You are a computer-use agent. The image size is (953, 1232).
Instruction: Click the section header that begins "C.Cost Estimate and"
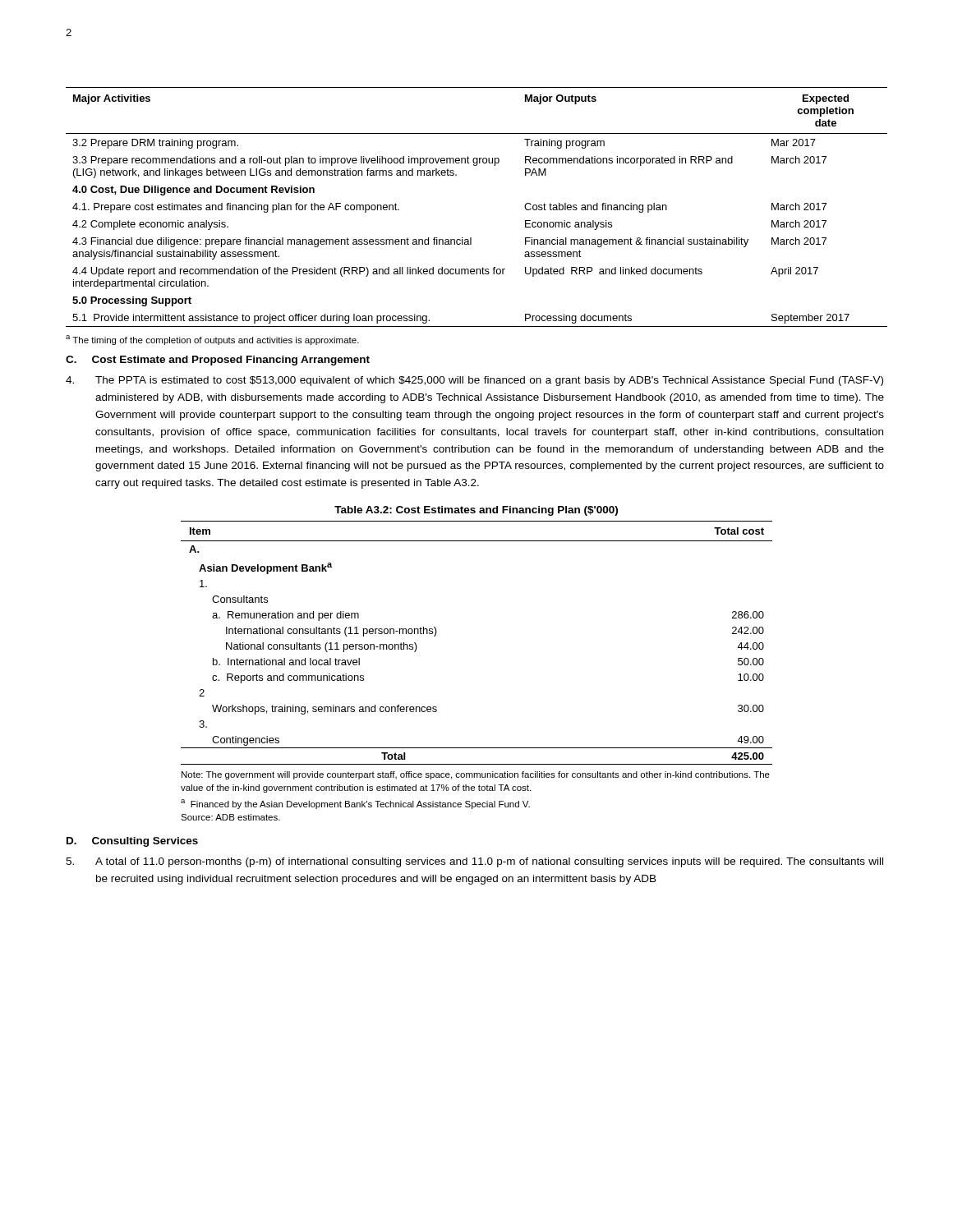(218, 359)
